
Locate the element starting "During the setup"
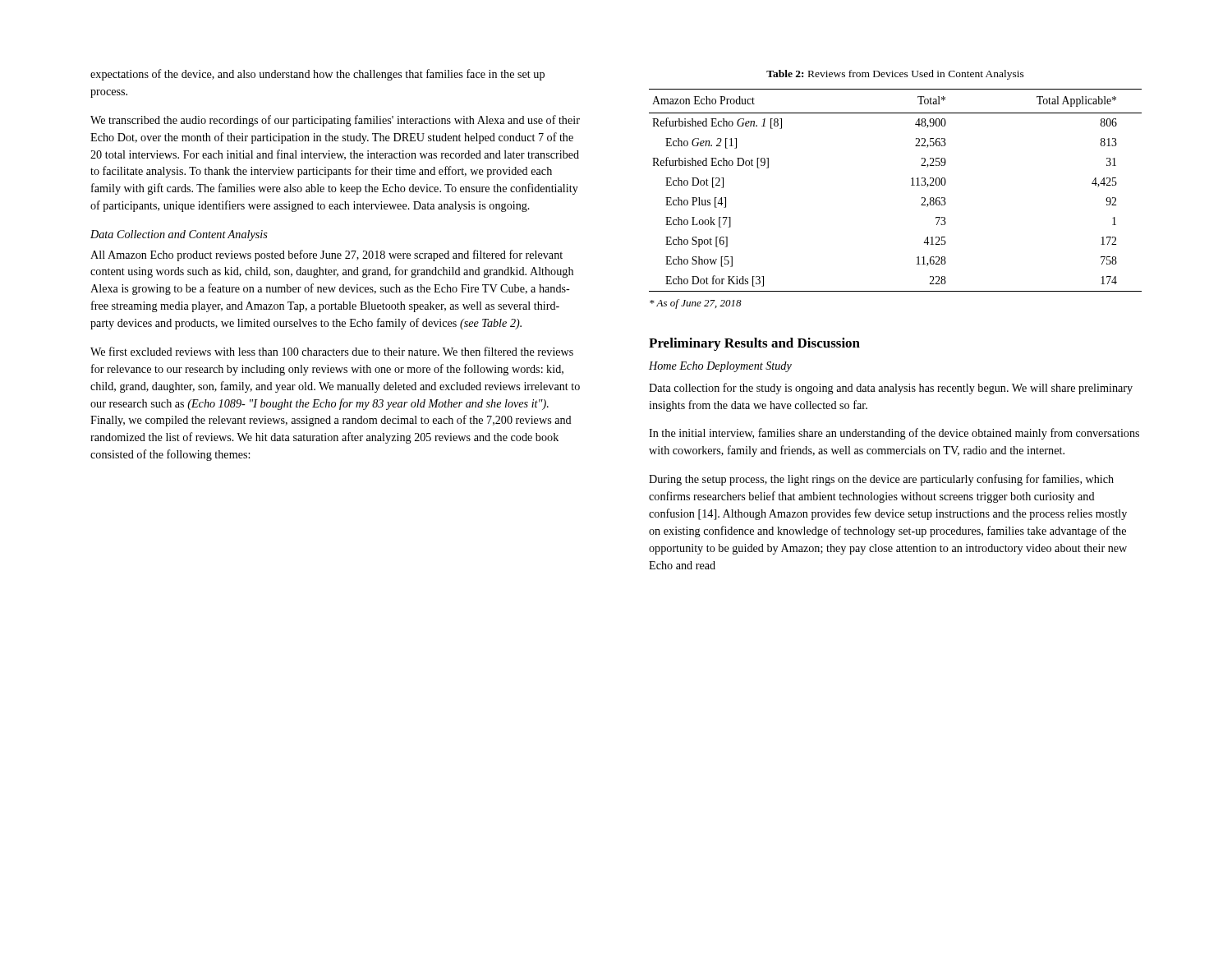(x=888, y=522)
